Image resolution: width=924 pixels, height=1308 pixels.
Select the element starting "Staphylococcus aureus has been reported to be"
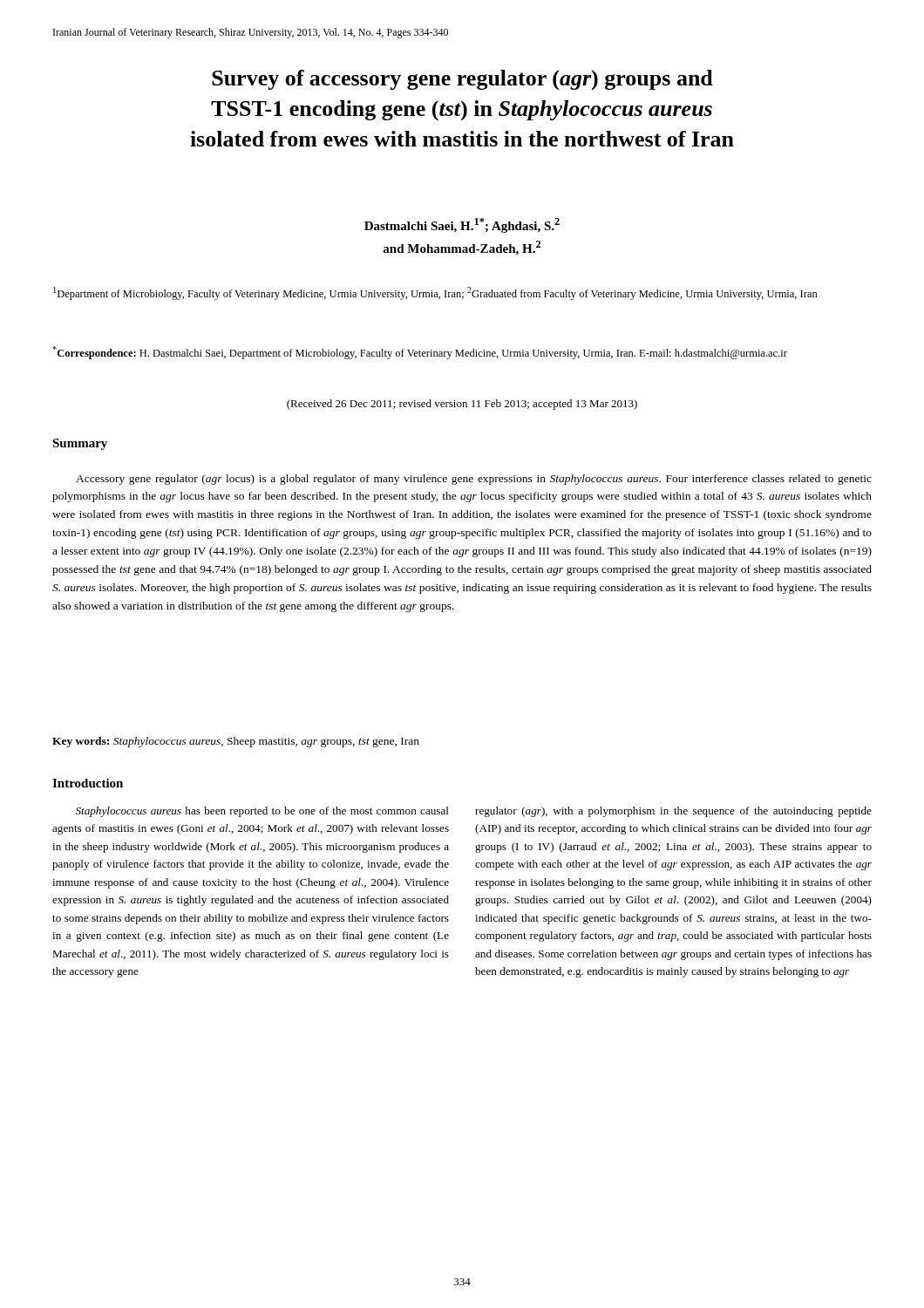(x=474, y=812)
